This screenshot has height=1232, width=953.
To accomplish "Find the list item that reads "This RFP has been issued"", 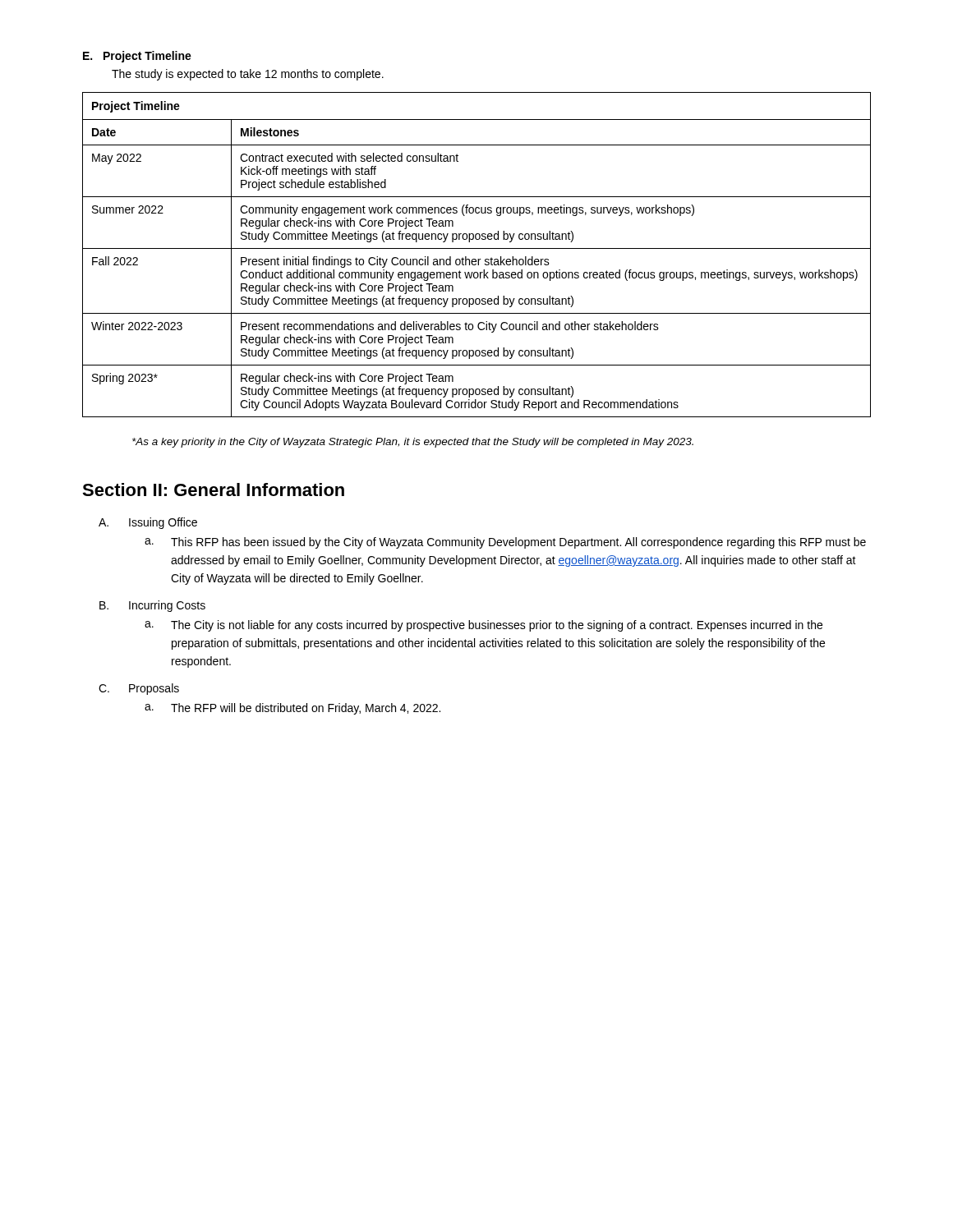I will [x=519, y=560].
